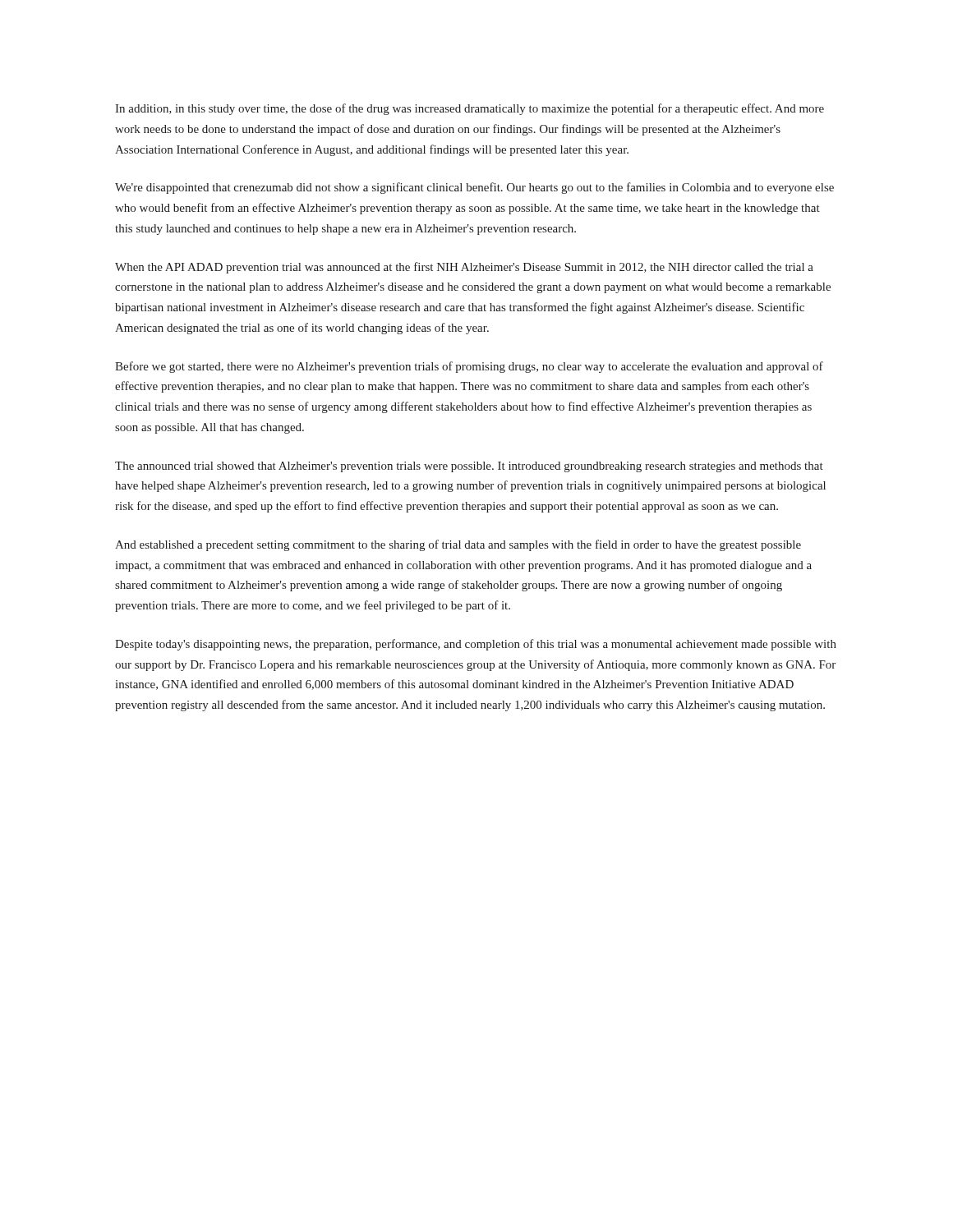This screenshot has width=953, height=1232.
Task: Point to the block beginning "In addition, in this study"
Action: pos(470,129)
